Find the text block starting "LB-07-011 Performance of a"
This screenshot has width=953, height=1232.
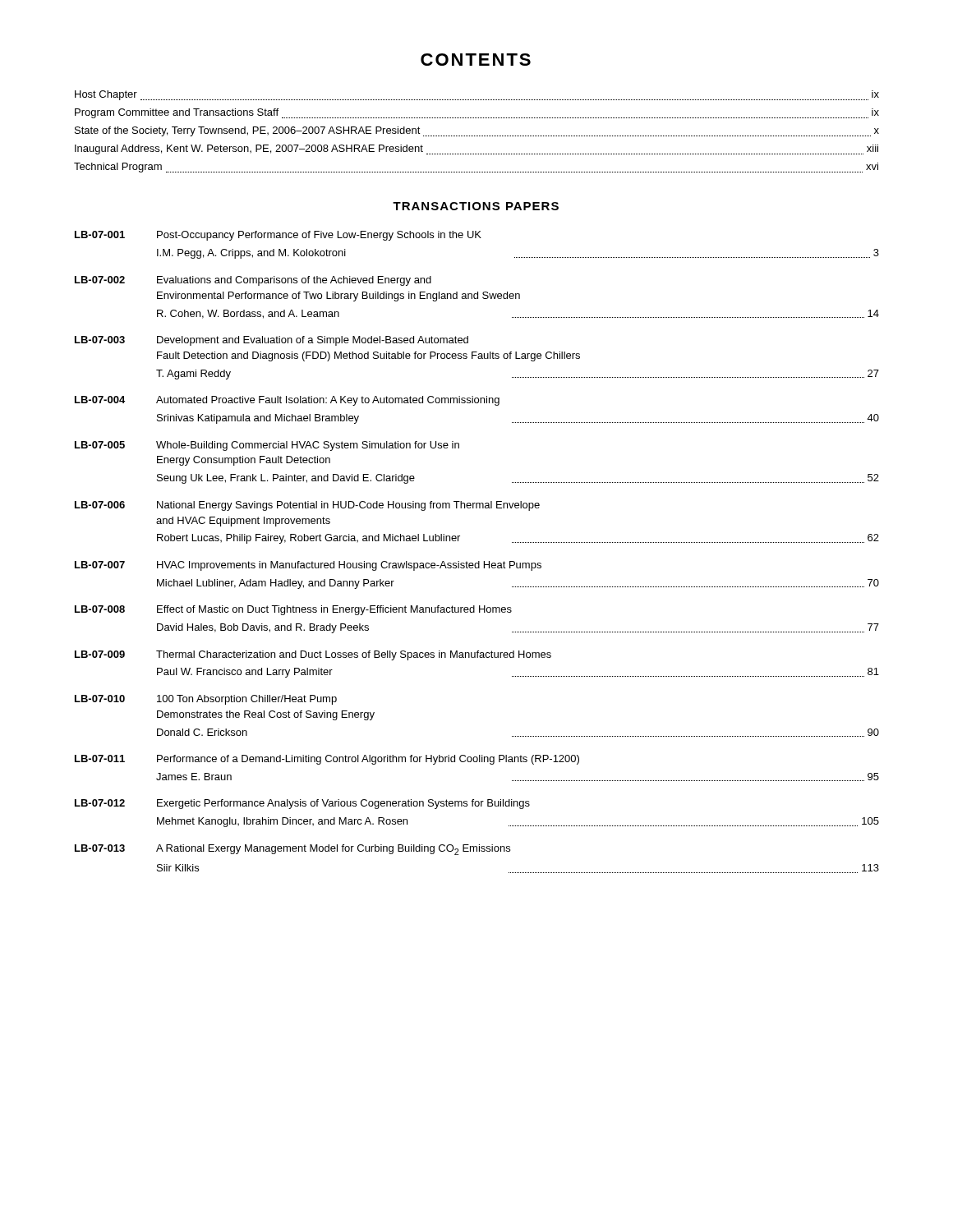coord(476,768)
